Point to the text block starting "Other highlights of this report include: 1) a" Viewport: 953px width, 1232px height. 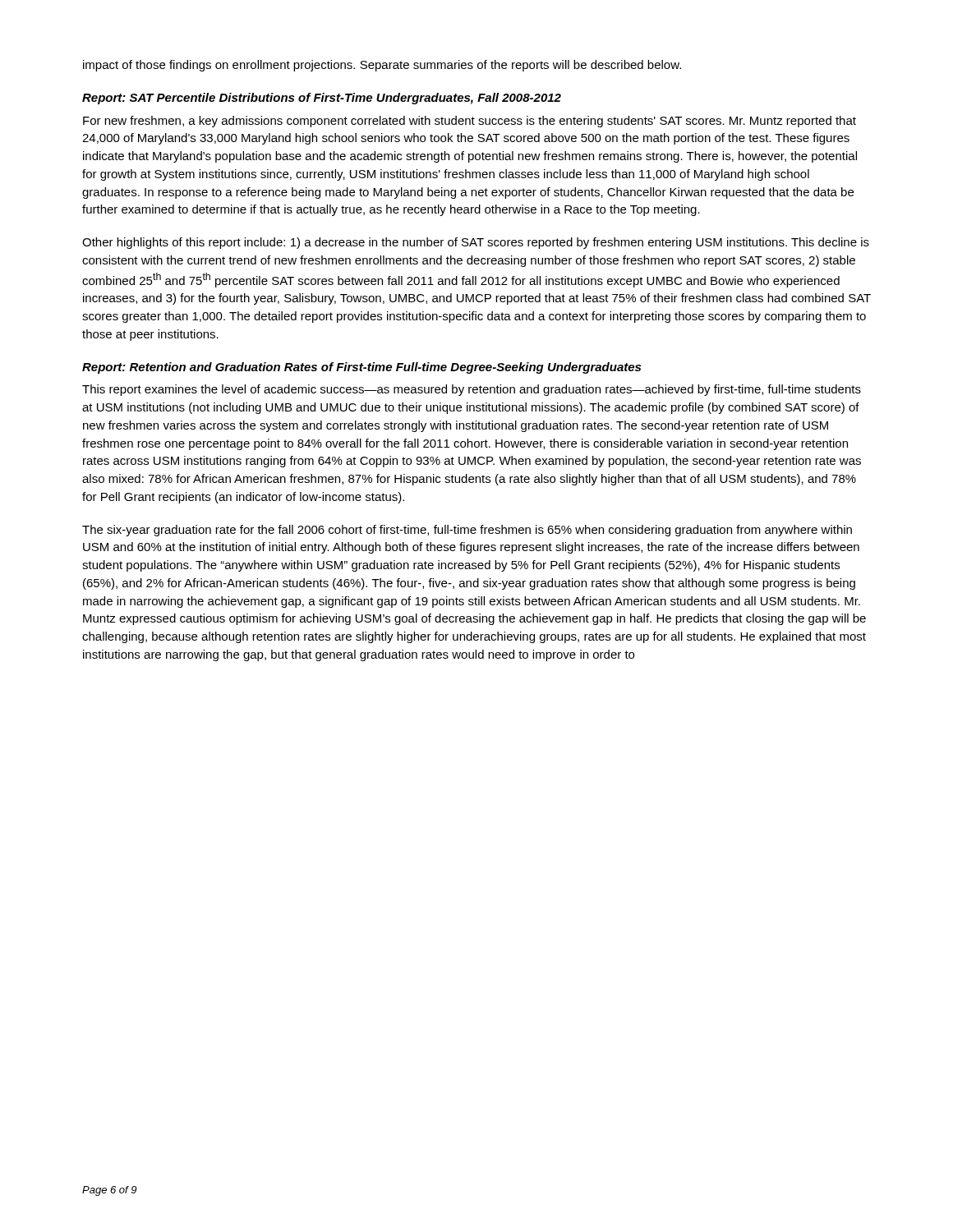(476, 288)
